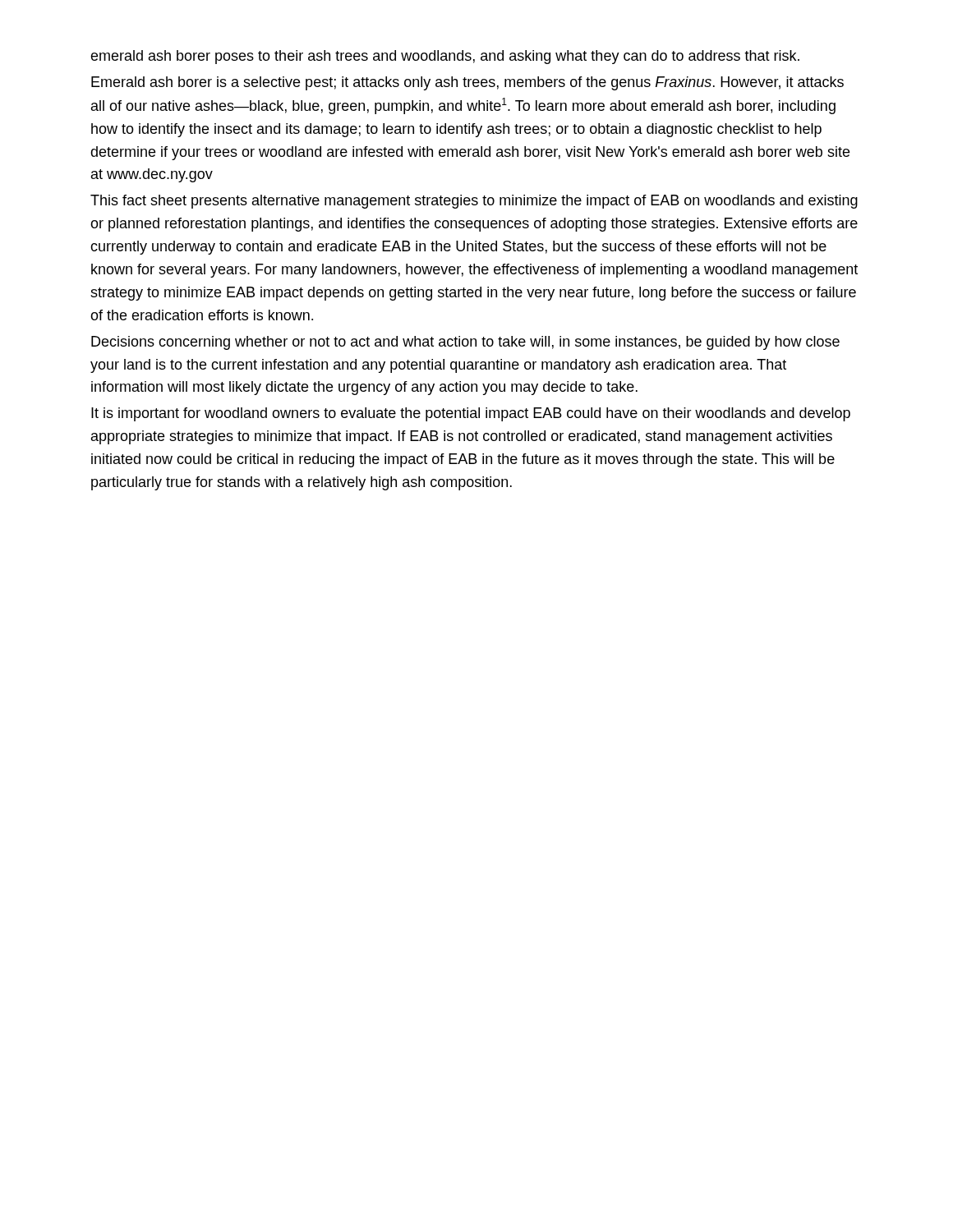This screenshot has width=953, height=1232.
Task: Locate the block starting "This fact sheet"
Action: tap(474, 258)
